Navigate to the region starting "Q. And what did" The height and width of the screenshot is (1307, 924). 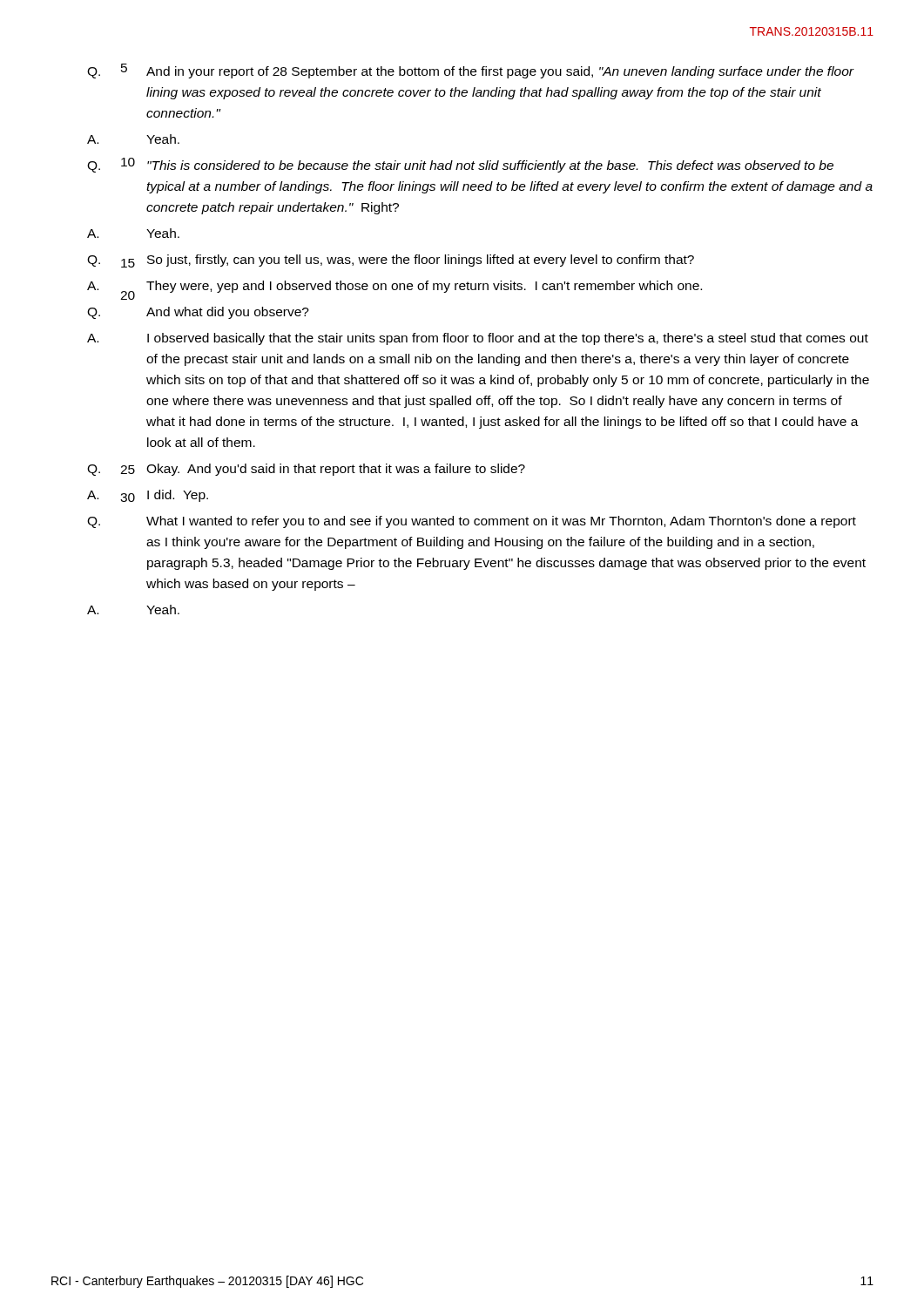[x=198, y=313]
